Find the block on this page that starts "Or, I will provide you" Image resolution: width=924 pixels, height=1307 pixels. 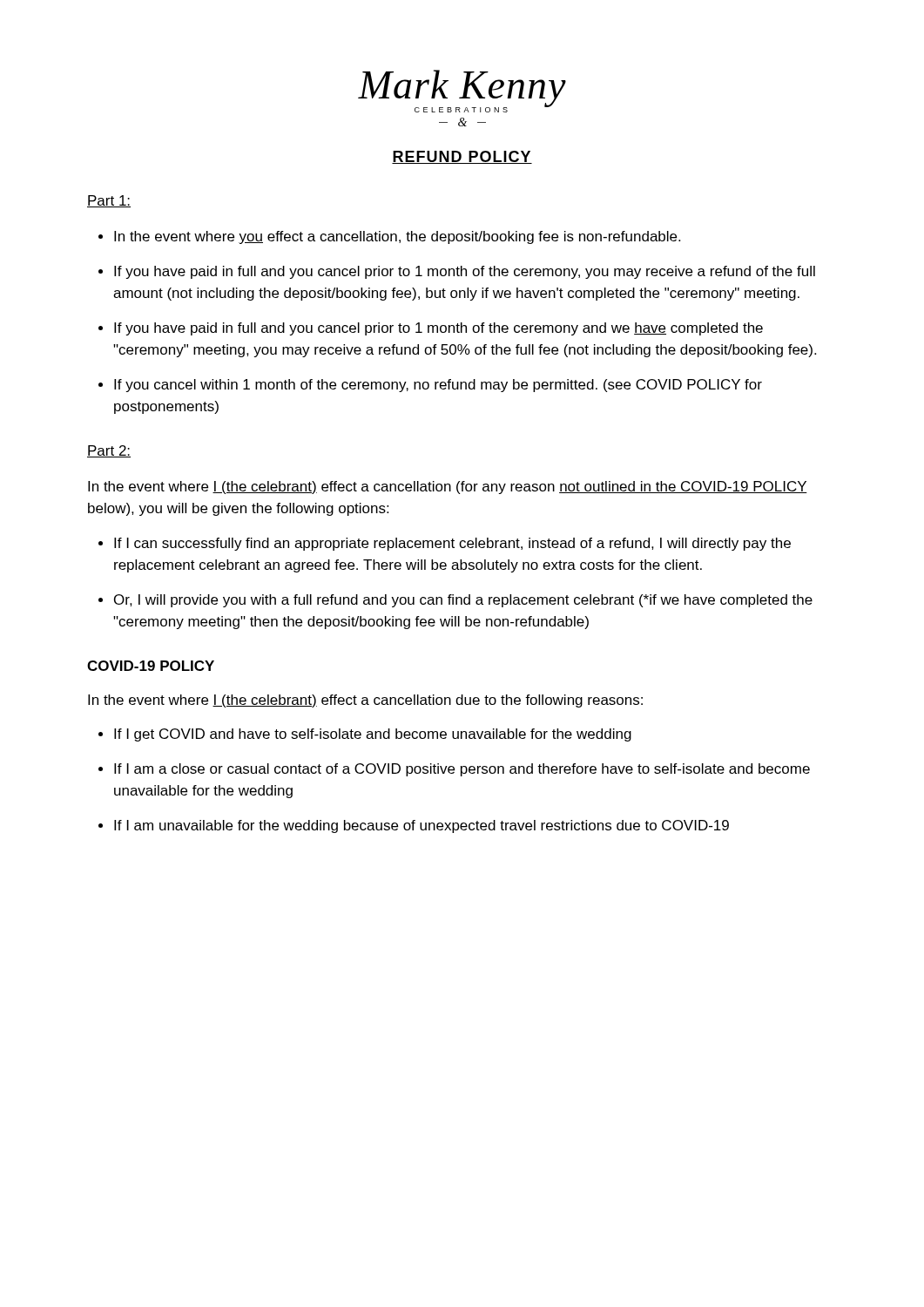(463, 611)
